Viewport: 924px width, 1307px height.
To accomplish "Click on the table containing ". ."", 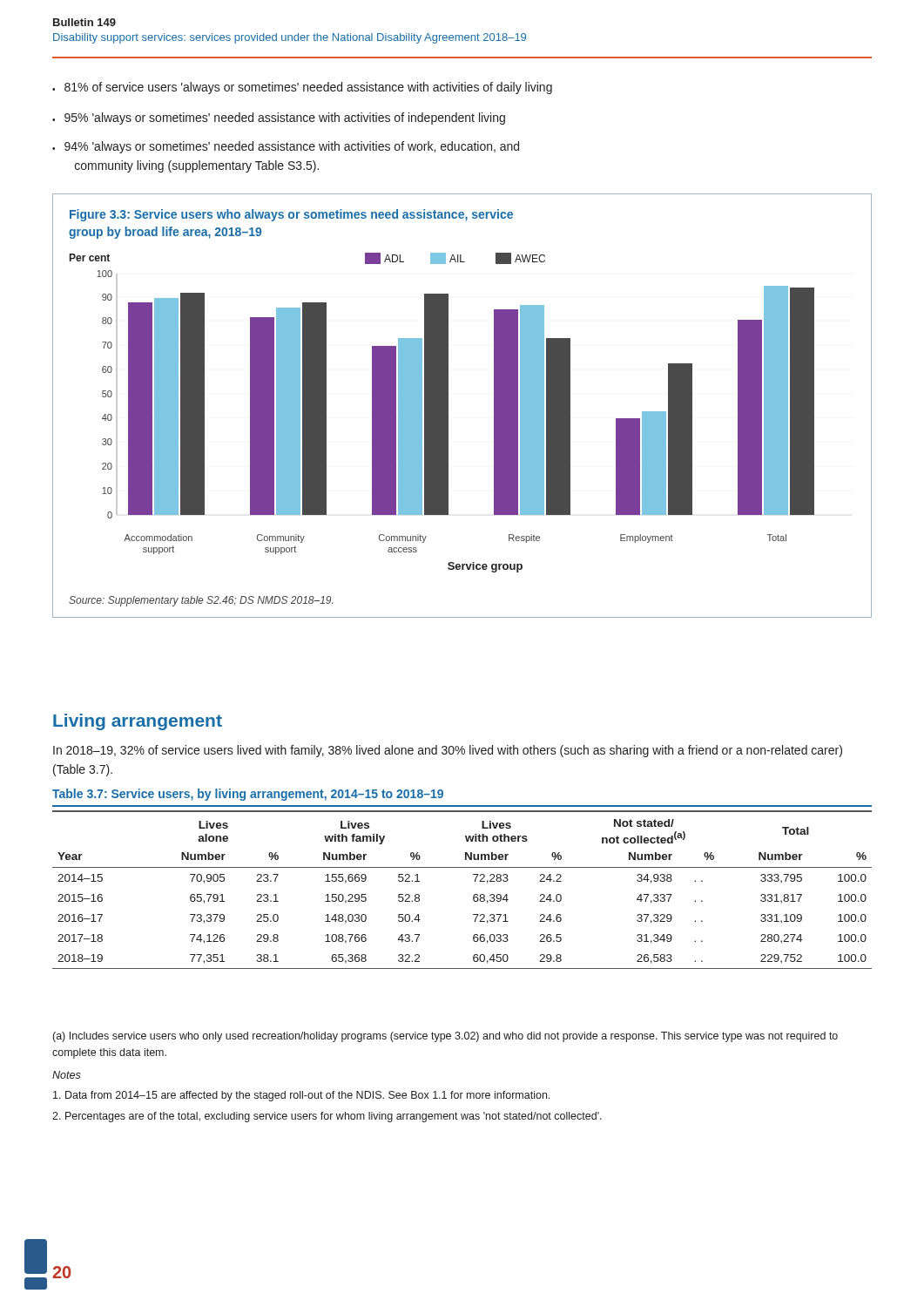I will click(462, 889).
